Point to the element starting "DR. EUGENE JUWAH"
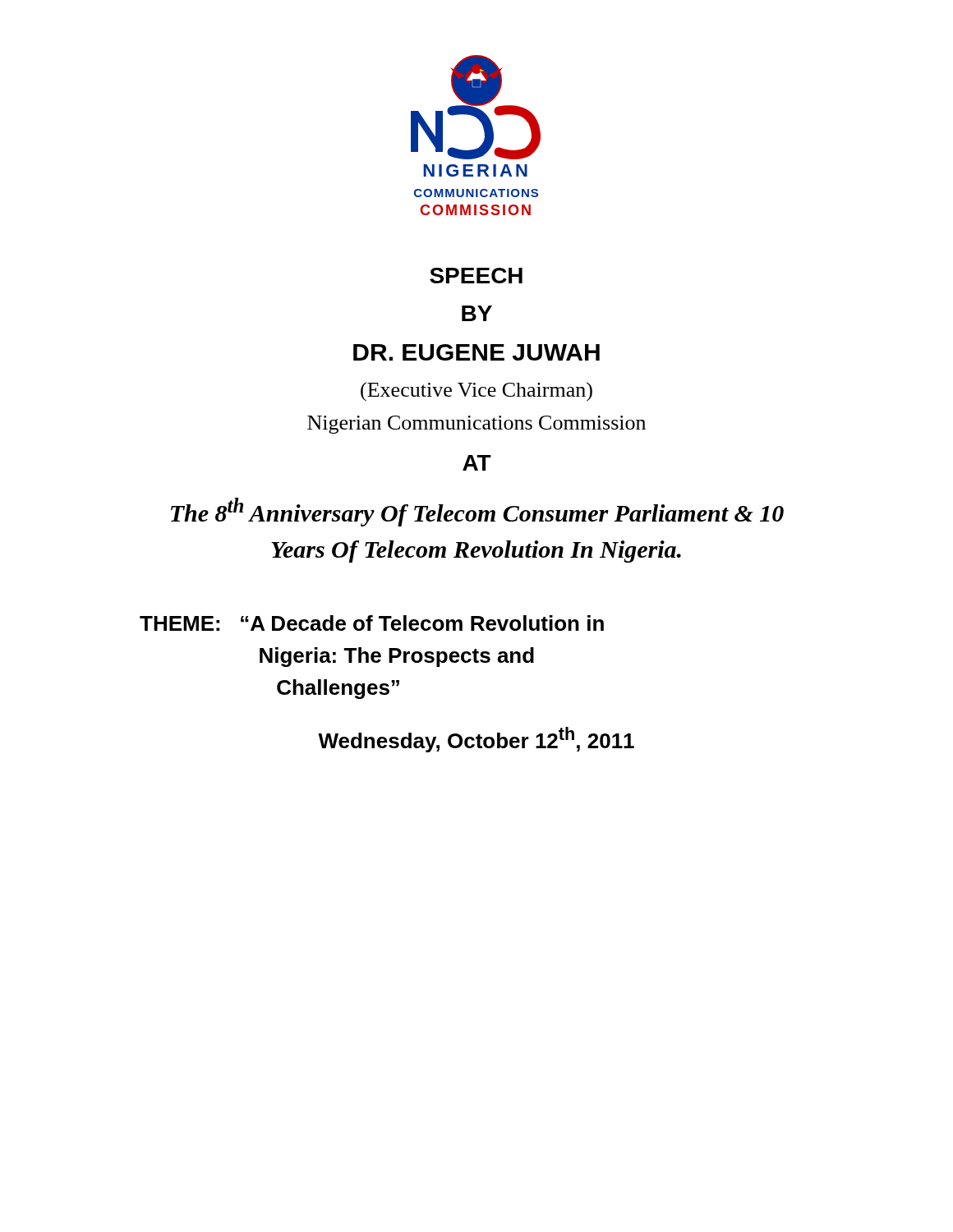This screenshot has width=953, height=1232. 476,352
